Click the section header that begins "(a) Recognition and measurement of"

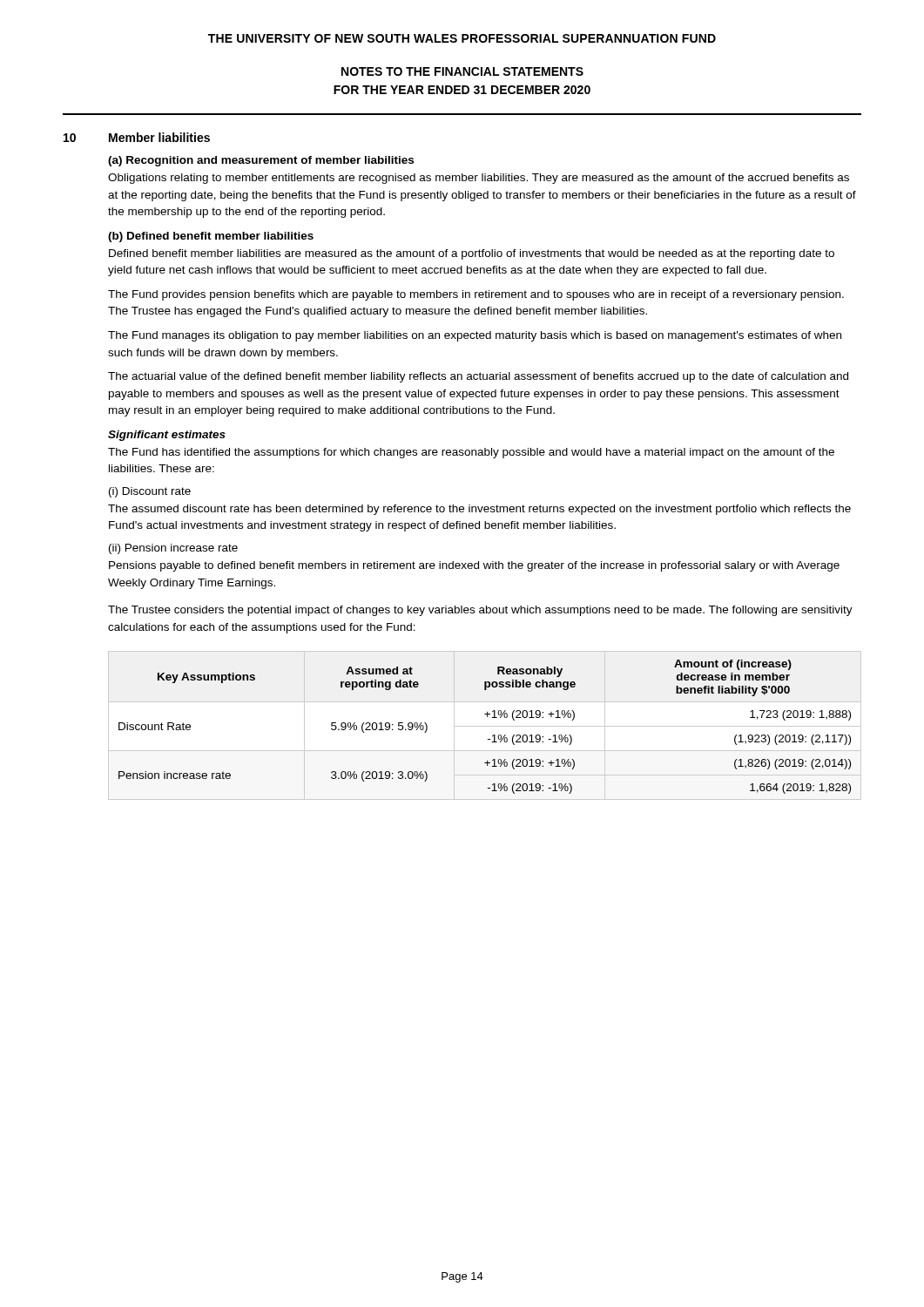coord(261,160)
